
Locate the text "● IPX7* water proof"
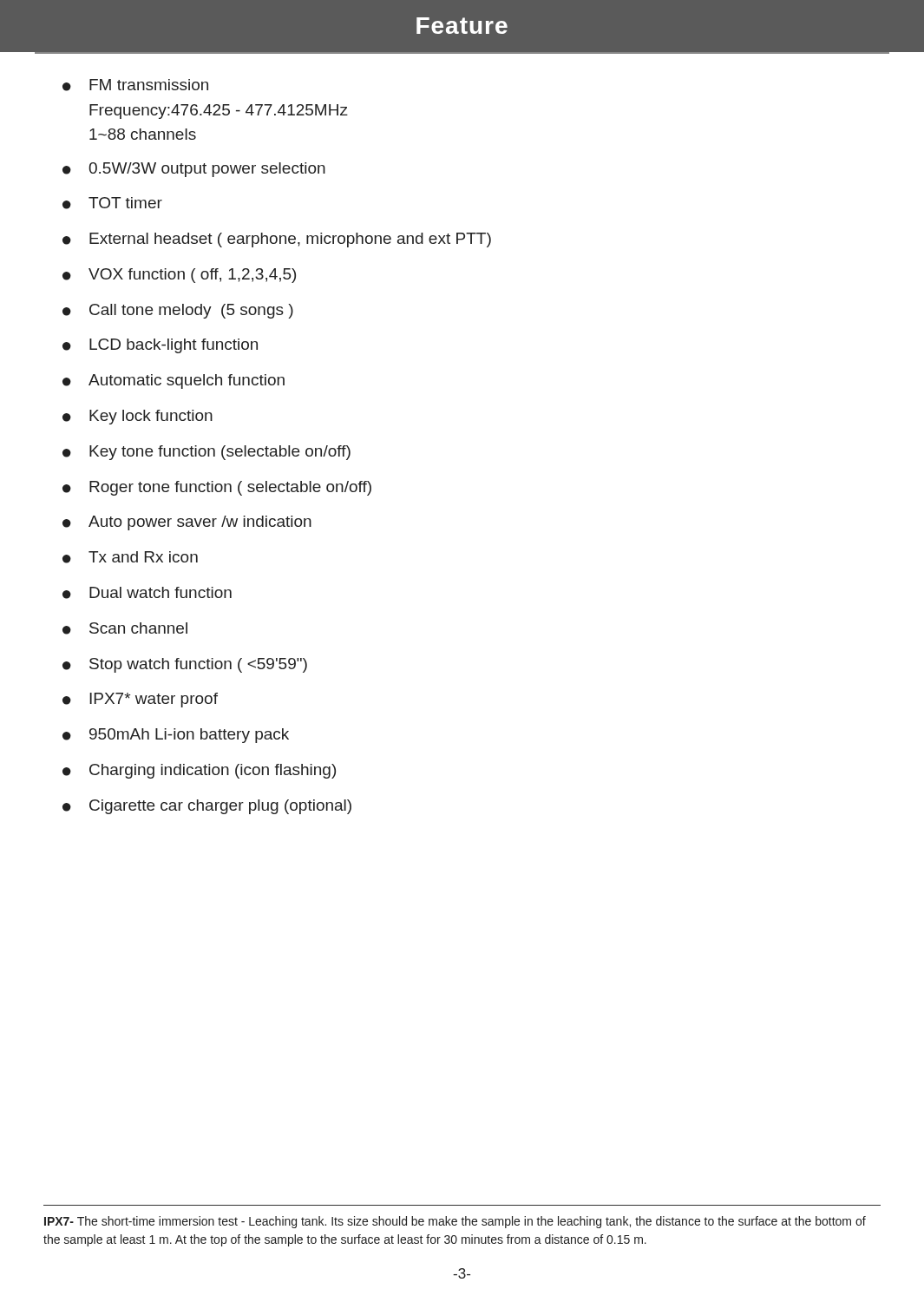coord(140,700)
